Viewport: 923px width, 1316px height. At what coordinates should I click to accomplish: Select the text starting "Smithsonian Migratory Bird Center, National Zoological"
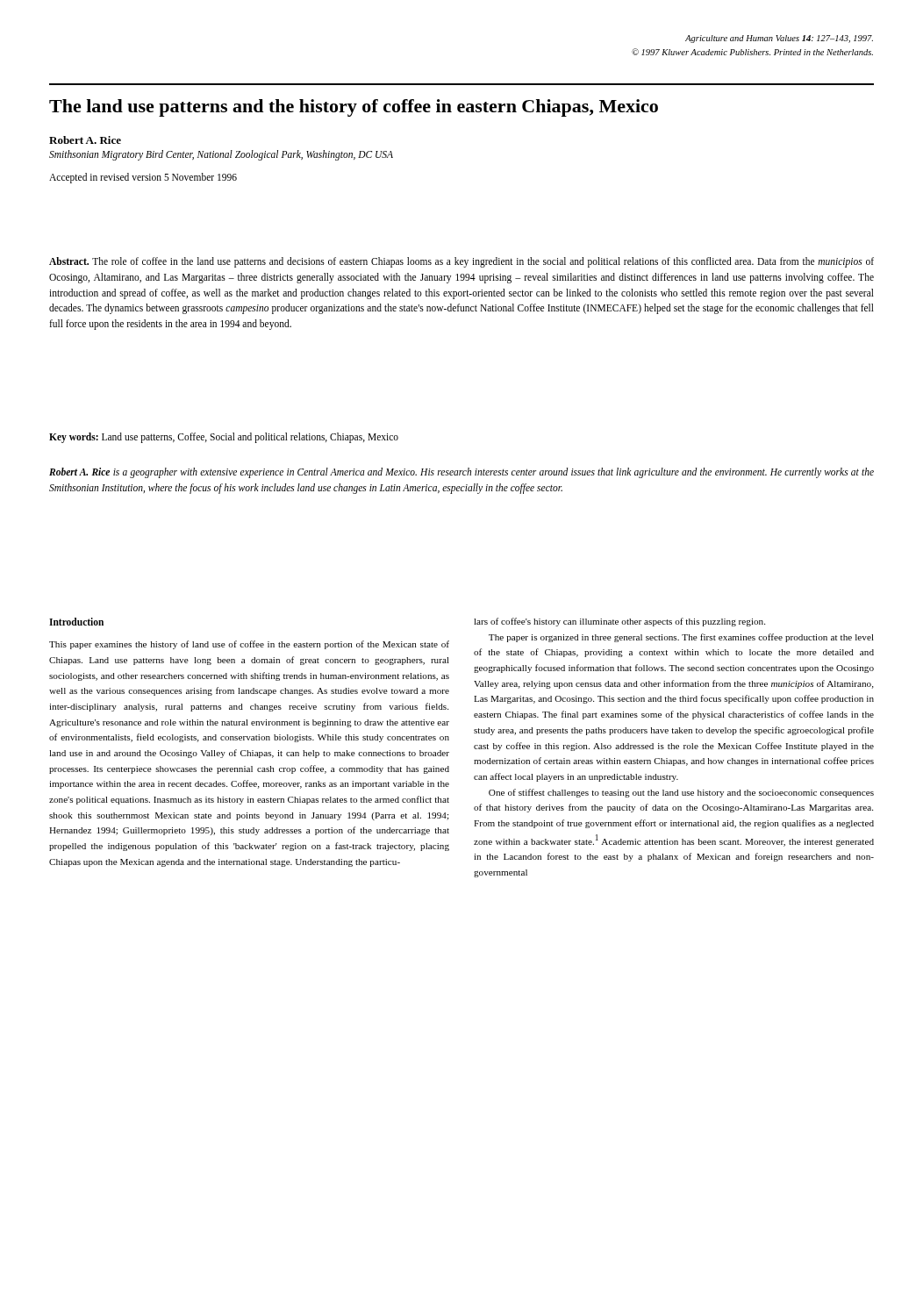pyautogui.click(x=221, y=154)
